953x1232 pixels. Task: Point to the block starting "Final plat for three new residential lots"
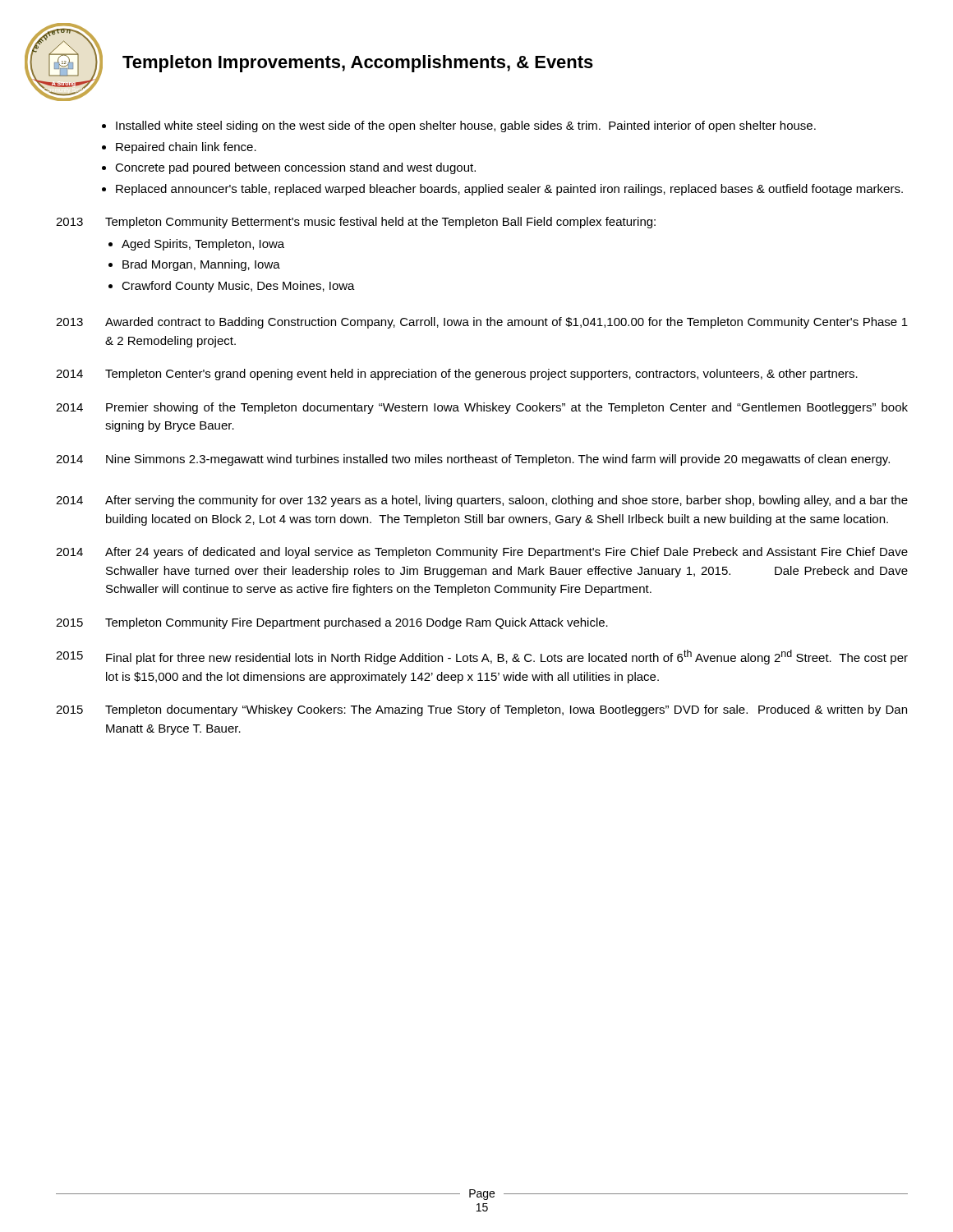(x=506, y=665)
